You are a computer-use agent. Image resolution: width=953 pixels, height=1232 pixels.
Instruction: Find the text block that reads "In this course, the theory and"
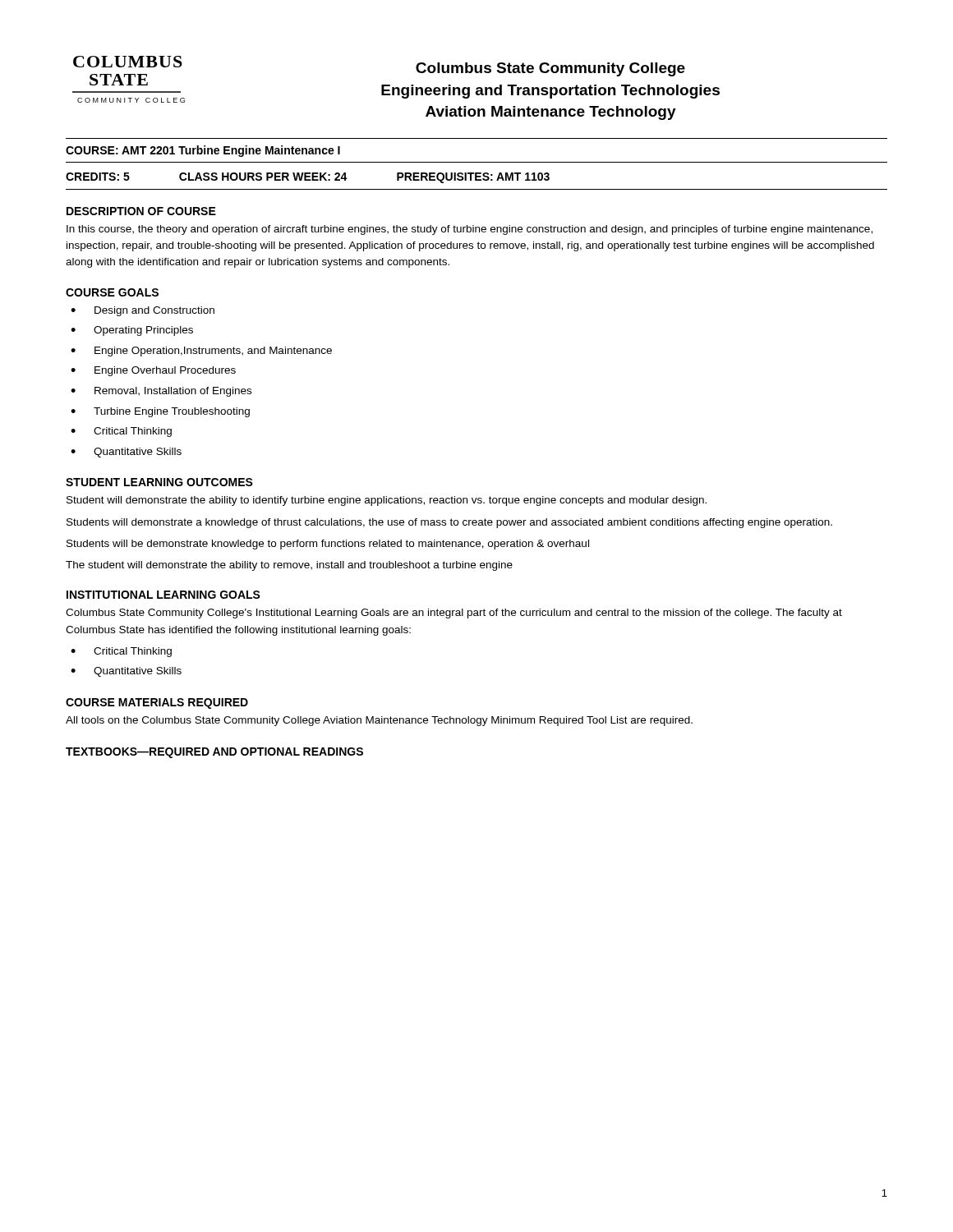click(470, 245)
